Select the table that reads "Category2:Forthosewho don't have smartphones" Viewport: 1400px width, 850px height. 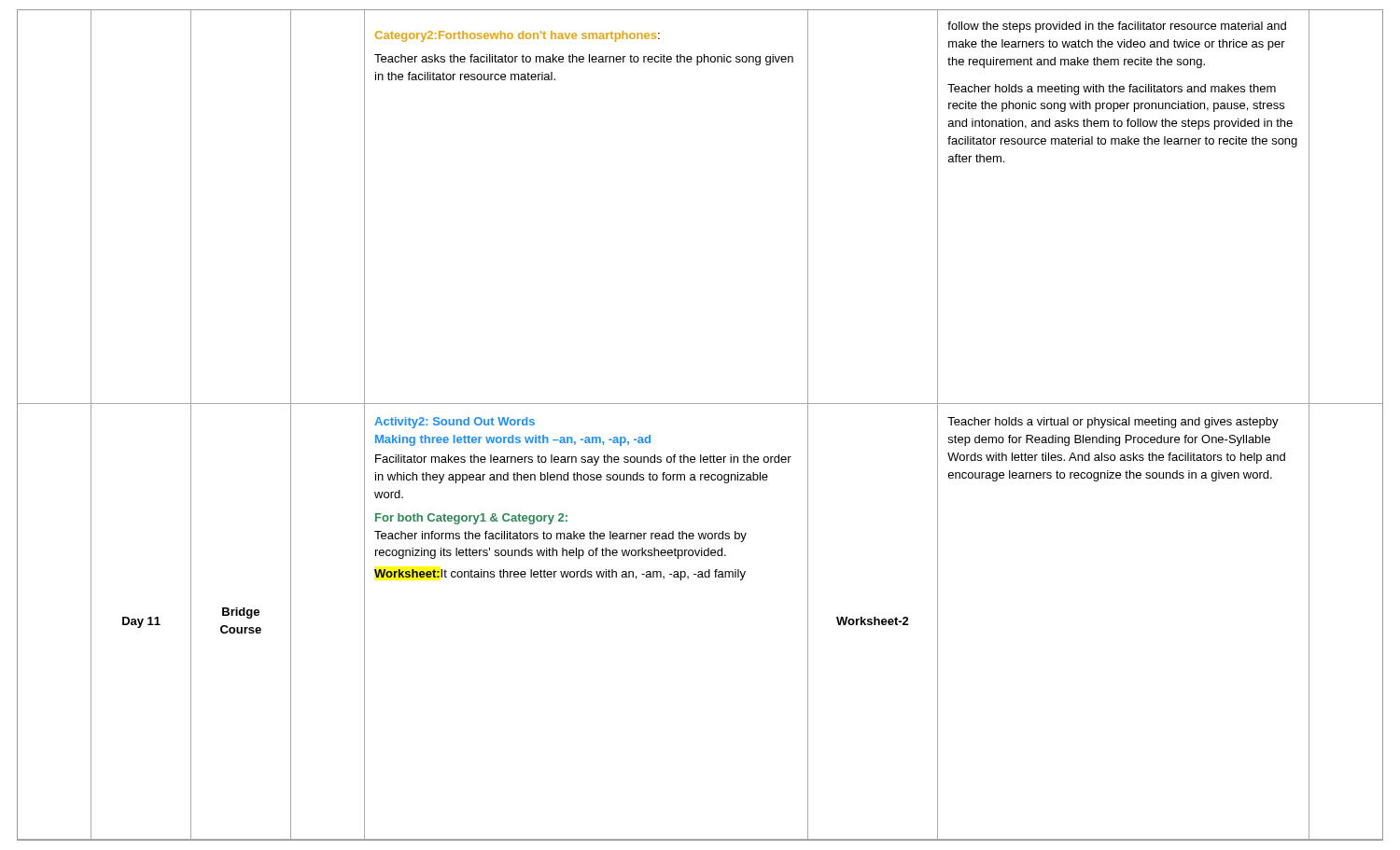pyautogui.click(x=700, y=425)
